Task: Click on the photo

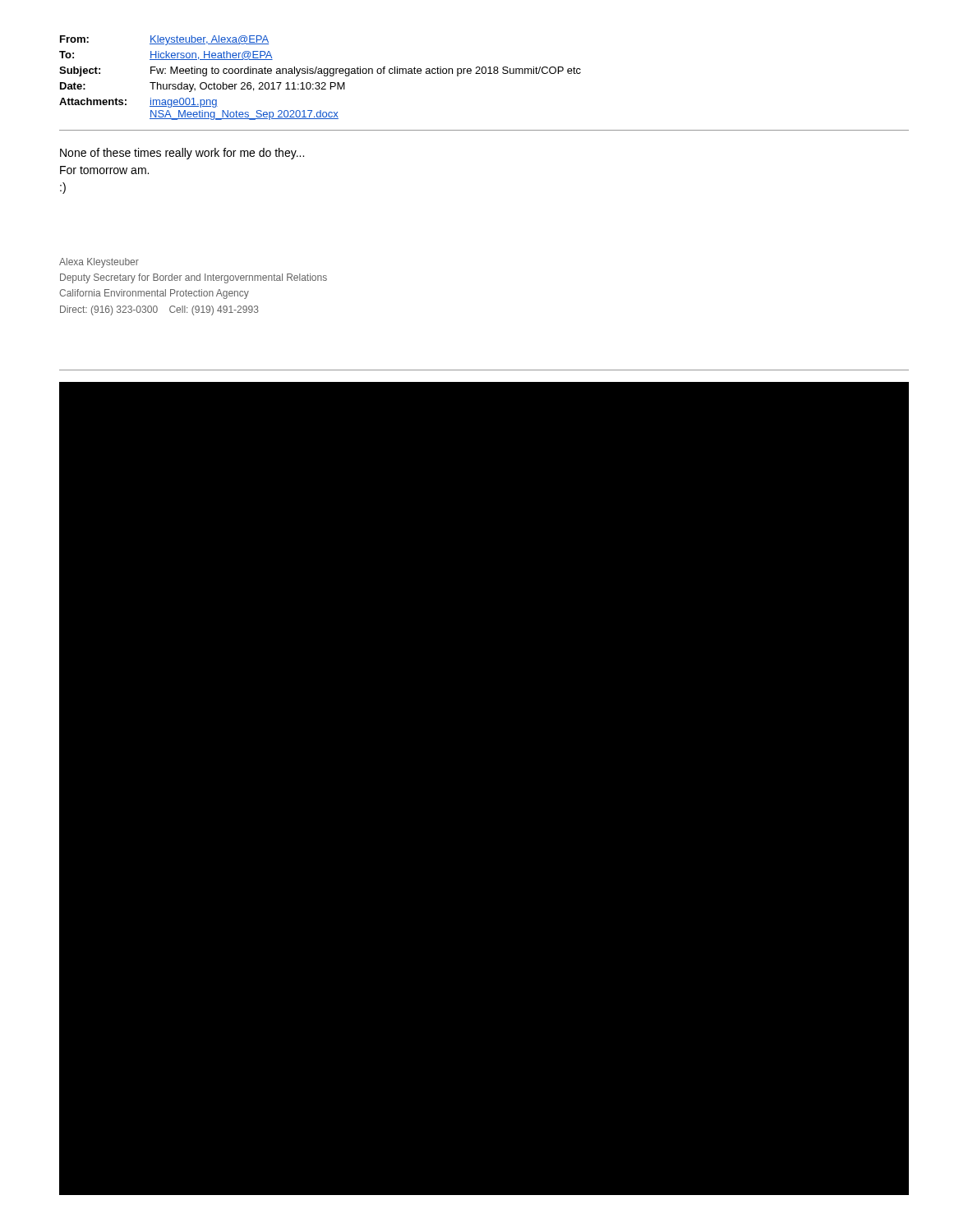Action: point(484,788)
